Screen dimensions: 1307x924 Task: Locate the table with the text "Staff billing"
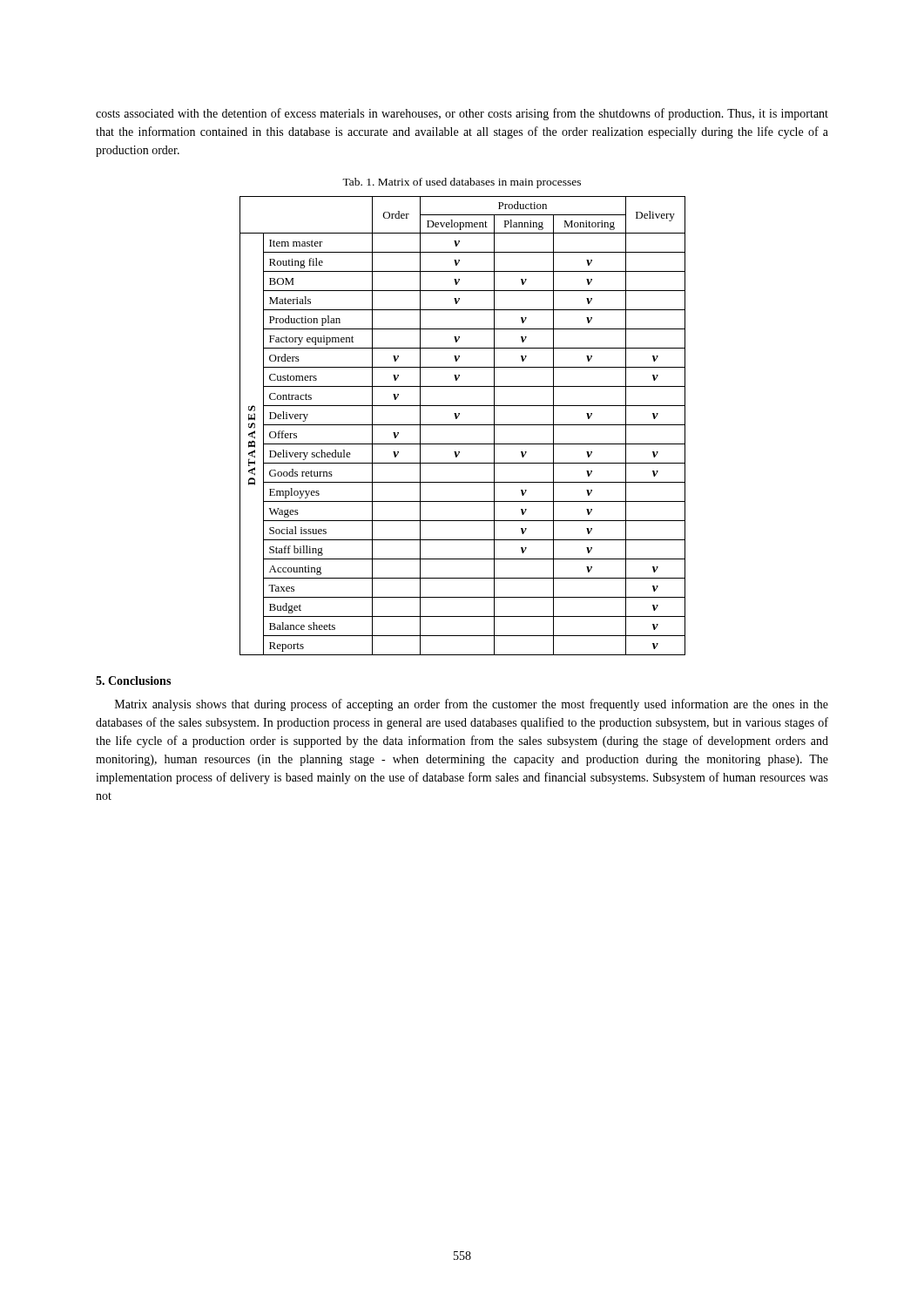point(462,426)
